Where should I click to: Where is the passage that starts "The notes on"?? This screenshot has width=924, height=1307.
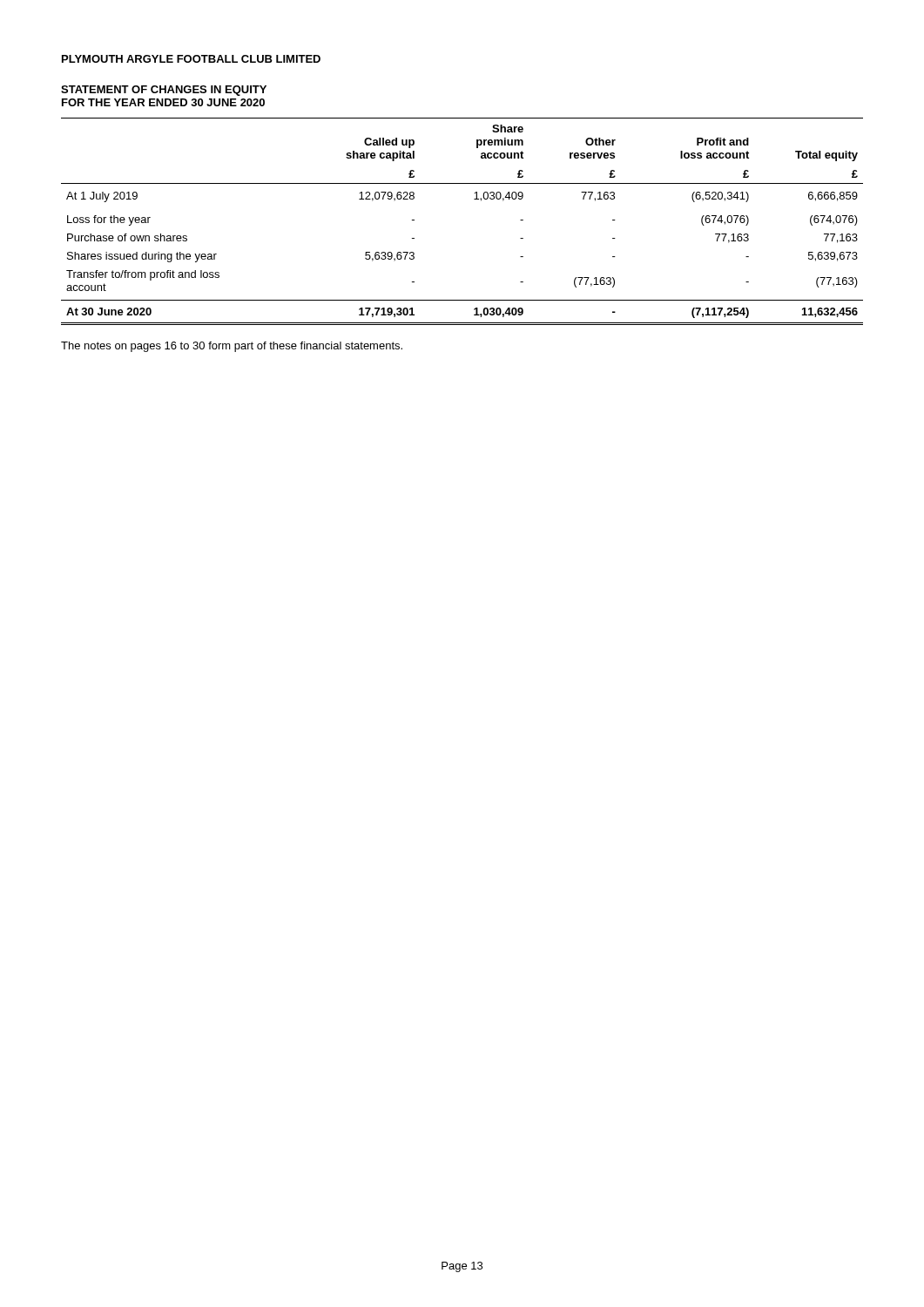pyautogui.click(x=232, y=345)
